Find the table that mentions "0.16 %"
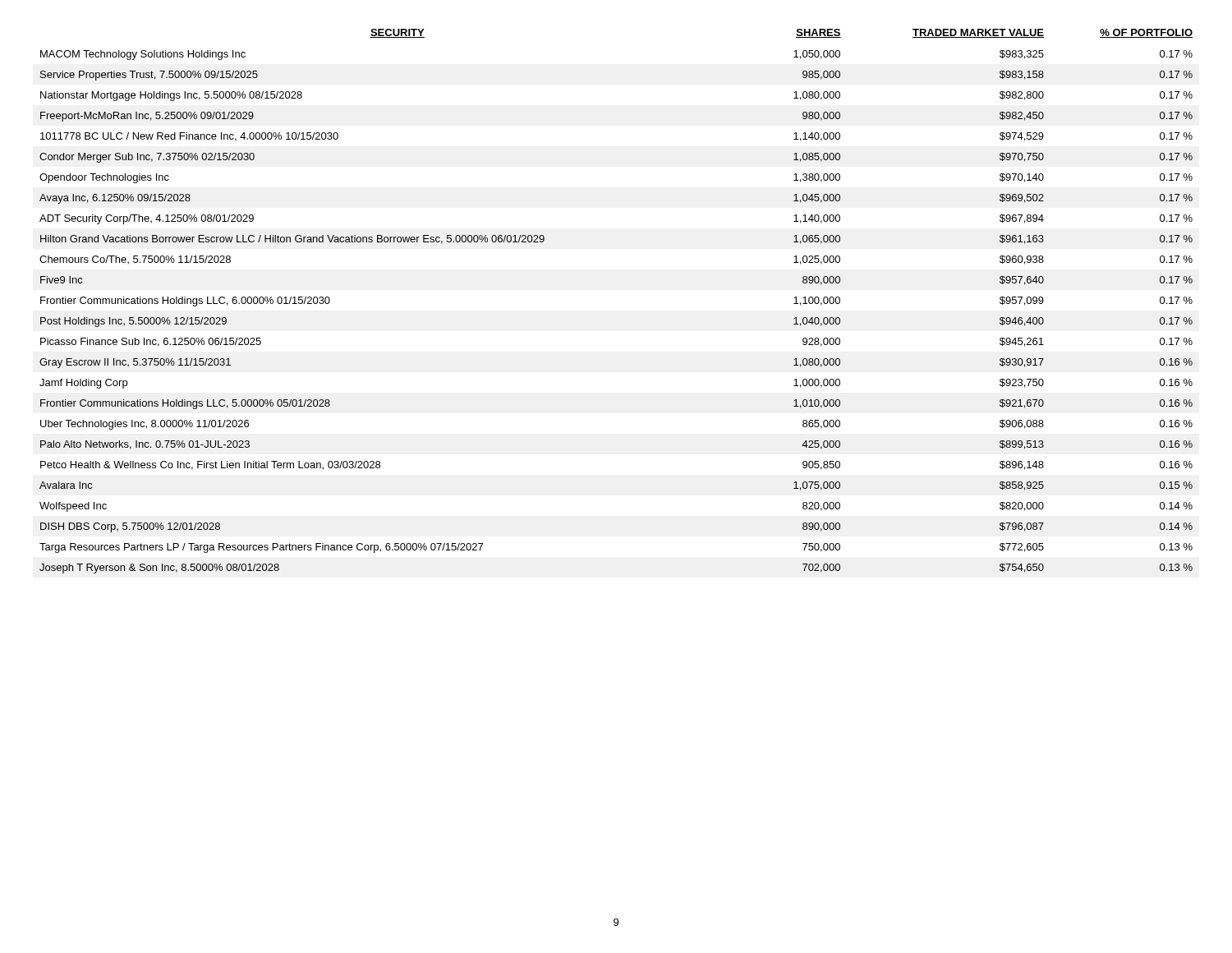Image resolution: width=1232 pixels, height=953 pixels. coord(616,301)
